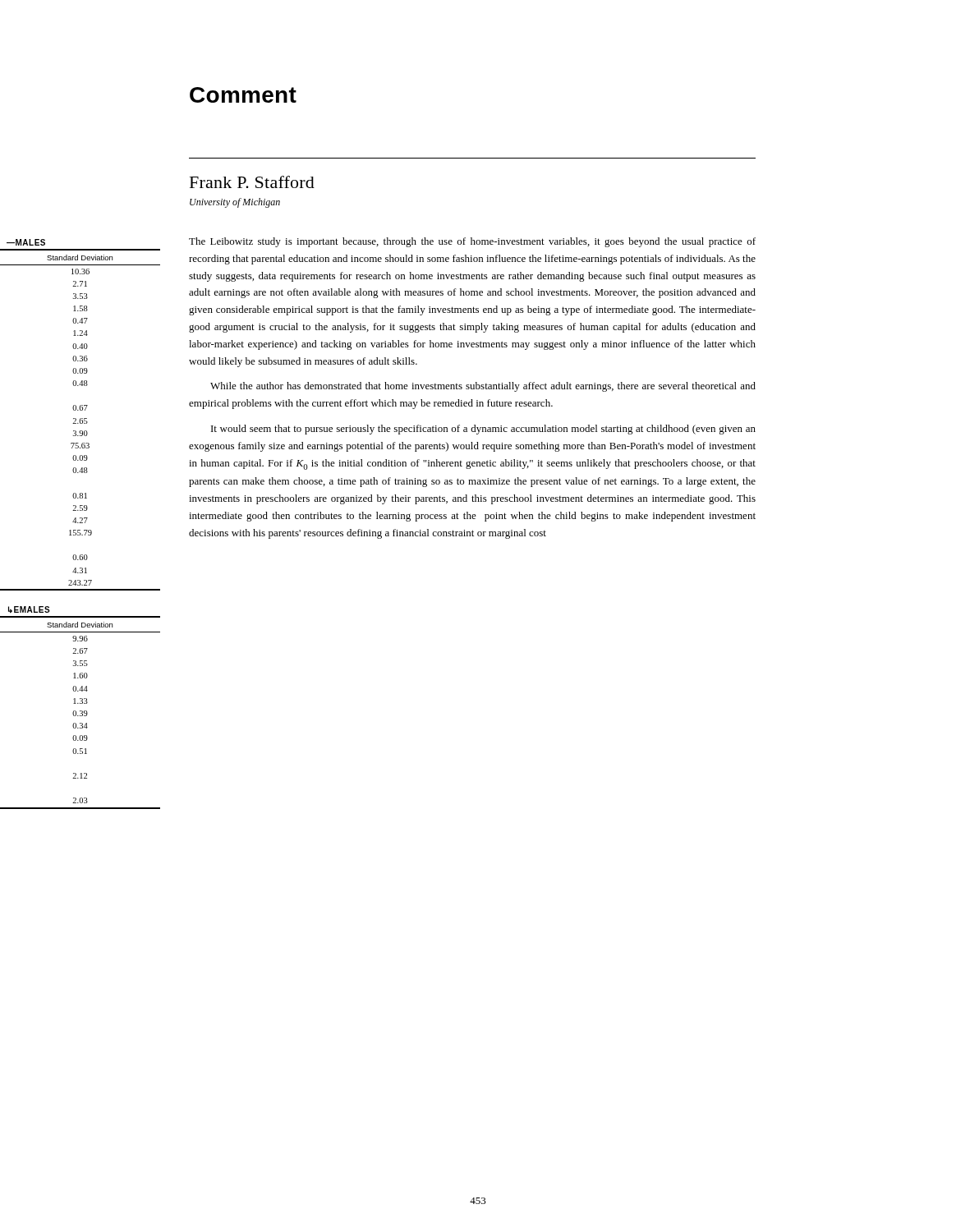Navigate to the region starting "The Leibowitz study is"
The height and width of the screenshot is (1232, 956).
472,388
